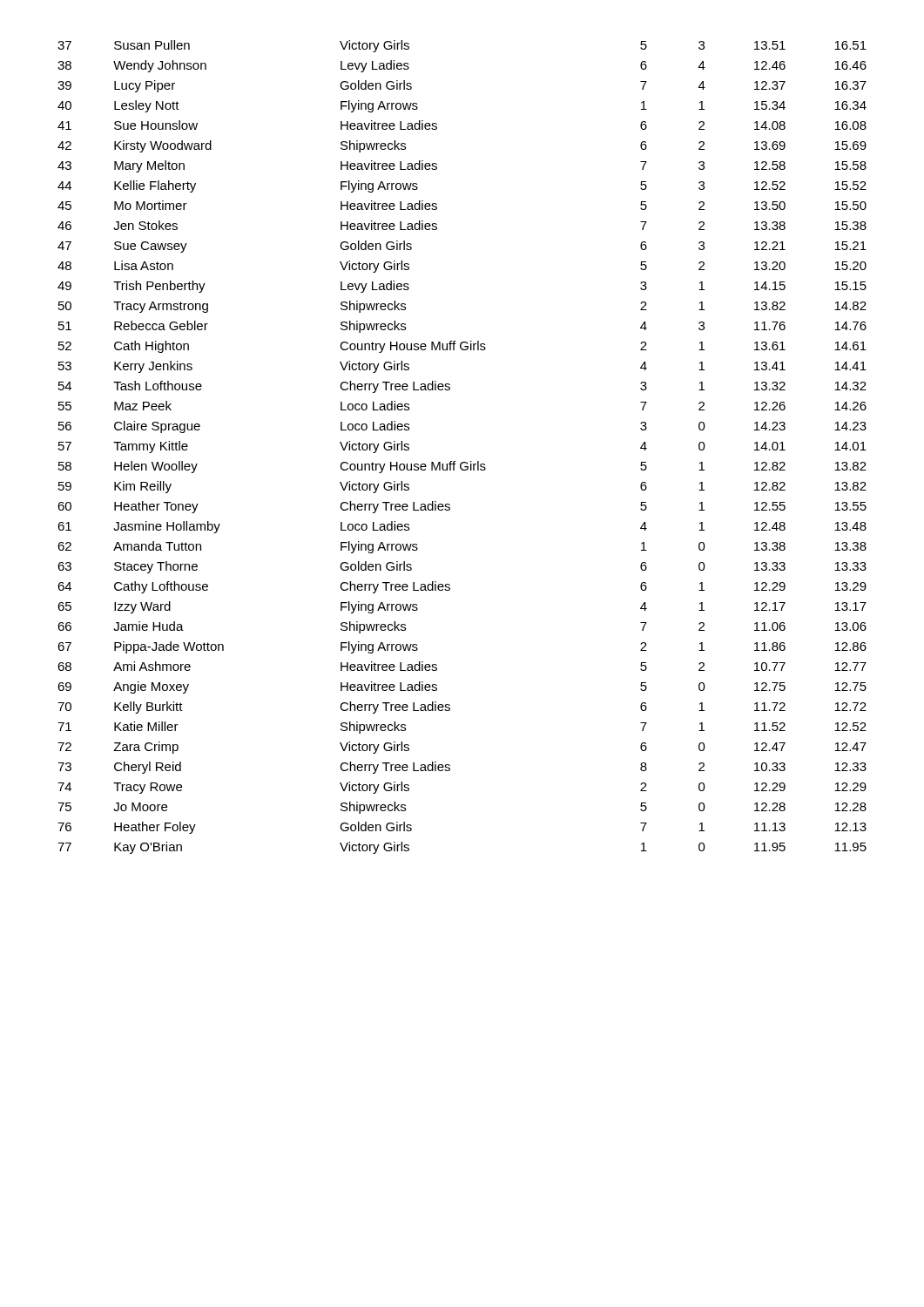Select the table that reads "Lesley Nott"
924x1307 pixels.
[462, 446]
